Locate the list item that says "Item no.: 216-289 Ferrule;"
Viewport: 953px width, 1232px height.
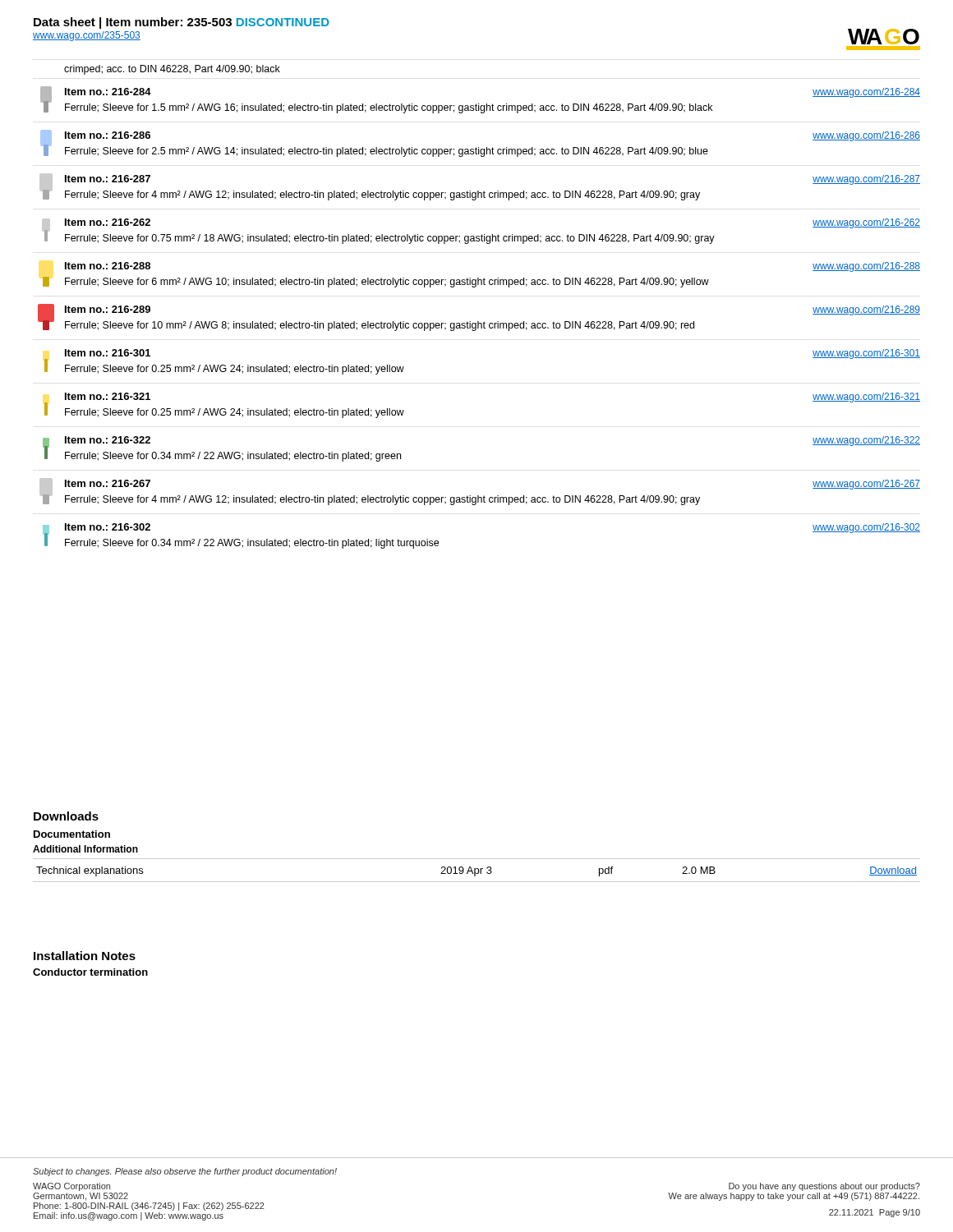[476, 317]
